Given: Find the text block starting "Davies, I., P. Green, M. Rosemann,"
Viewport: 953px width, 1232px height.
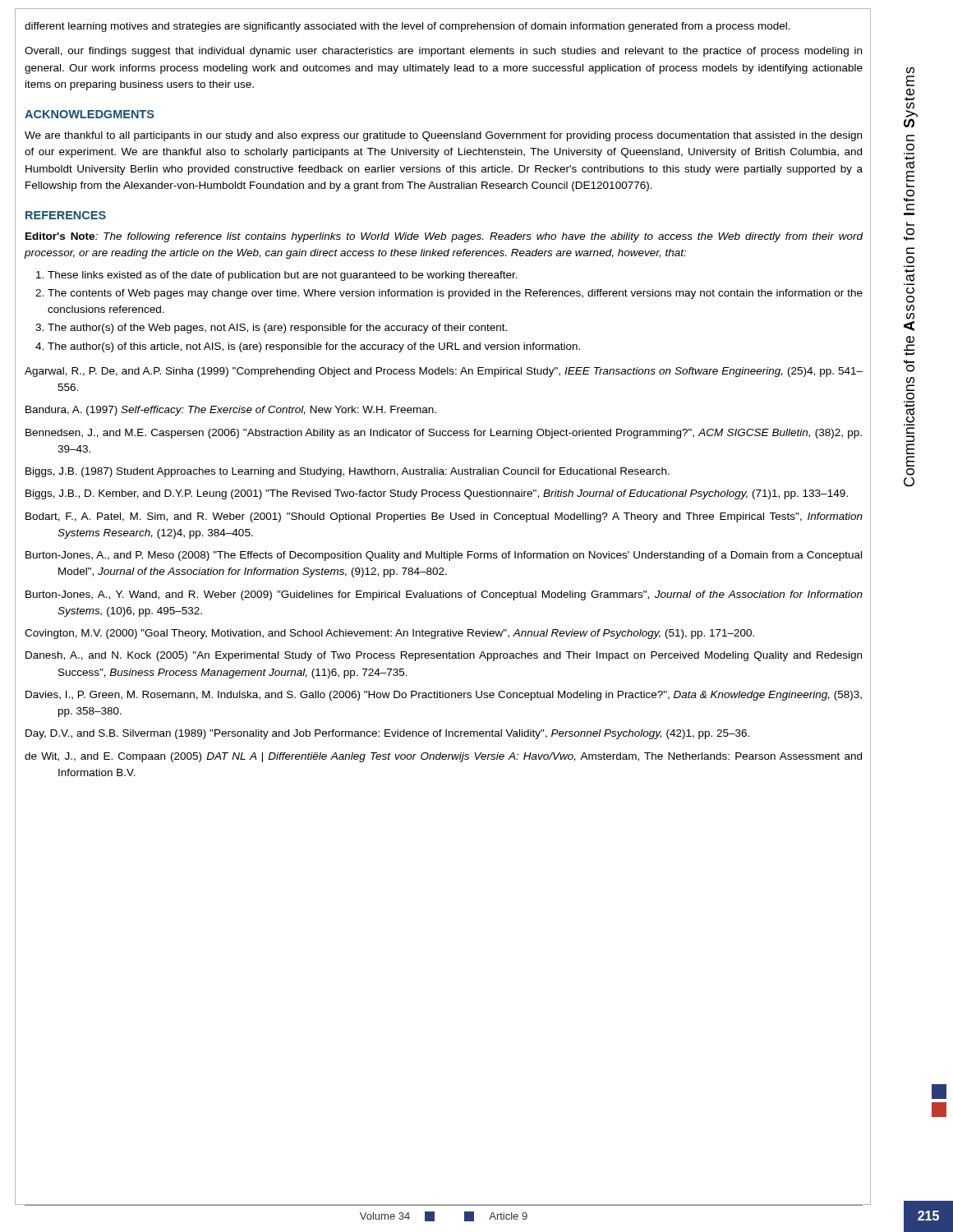Looking at the screenshot, I should [444, 703].
